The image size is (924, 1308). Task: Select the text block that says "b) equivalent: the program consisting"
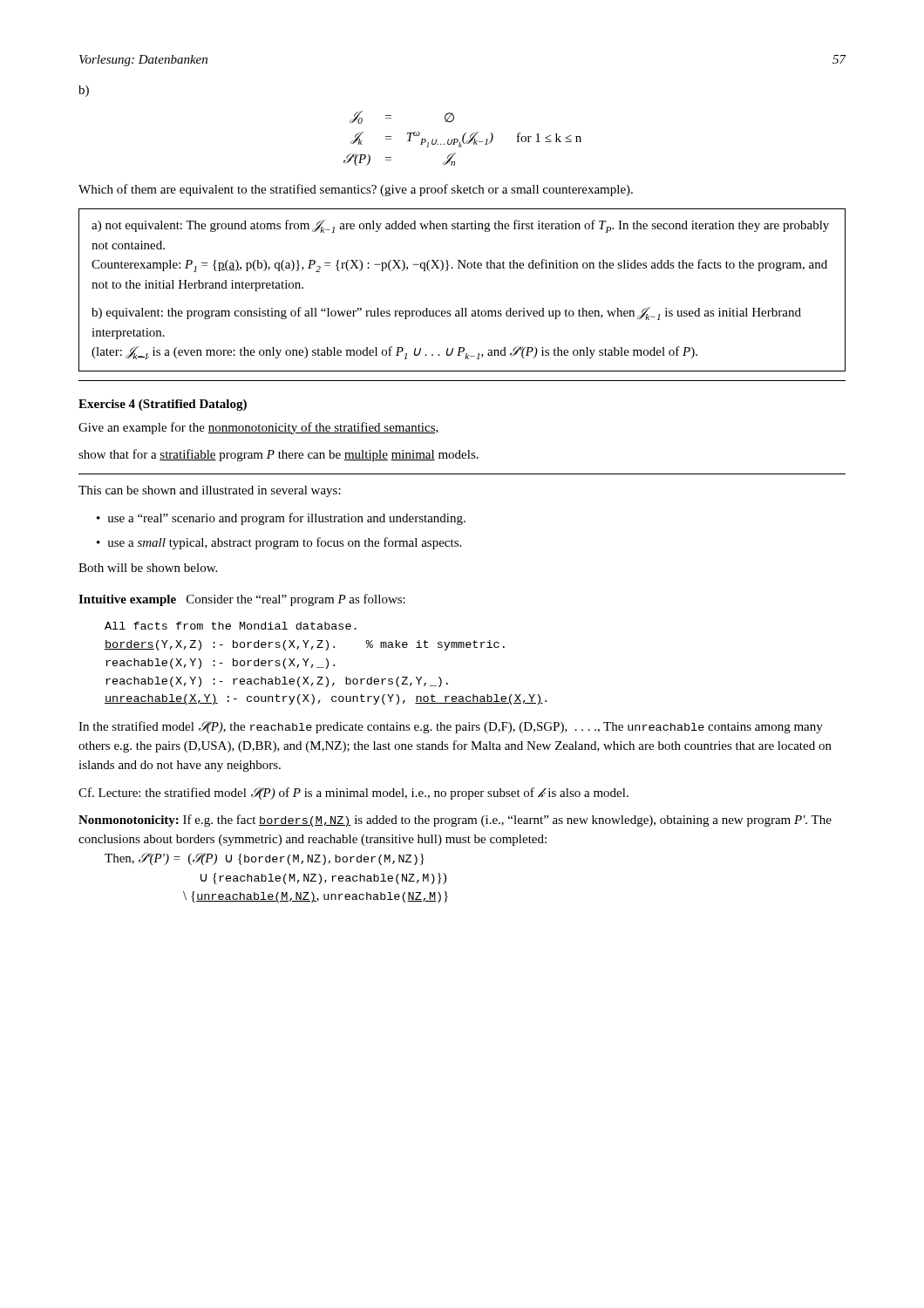click(446, 313)
